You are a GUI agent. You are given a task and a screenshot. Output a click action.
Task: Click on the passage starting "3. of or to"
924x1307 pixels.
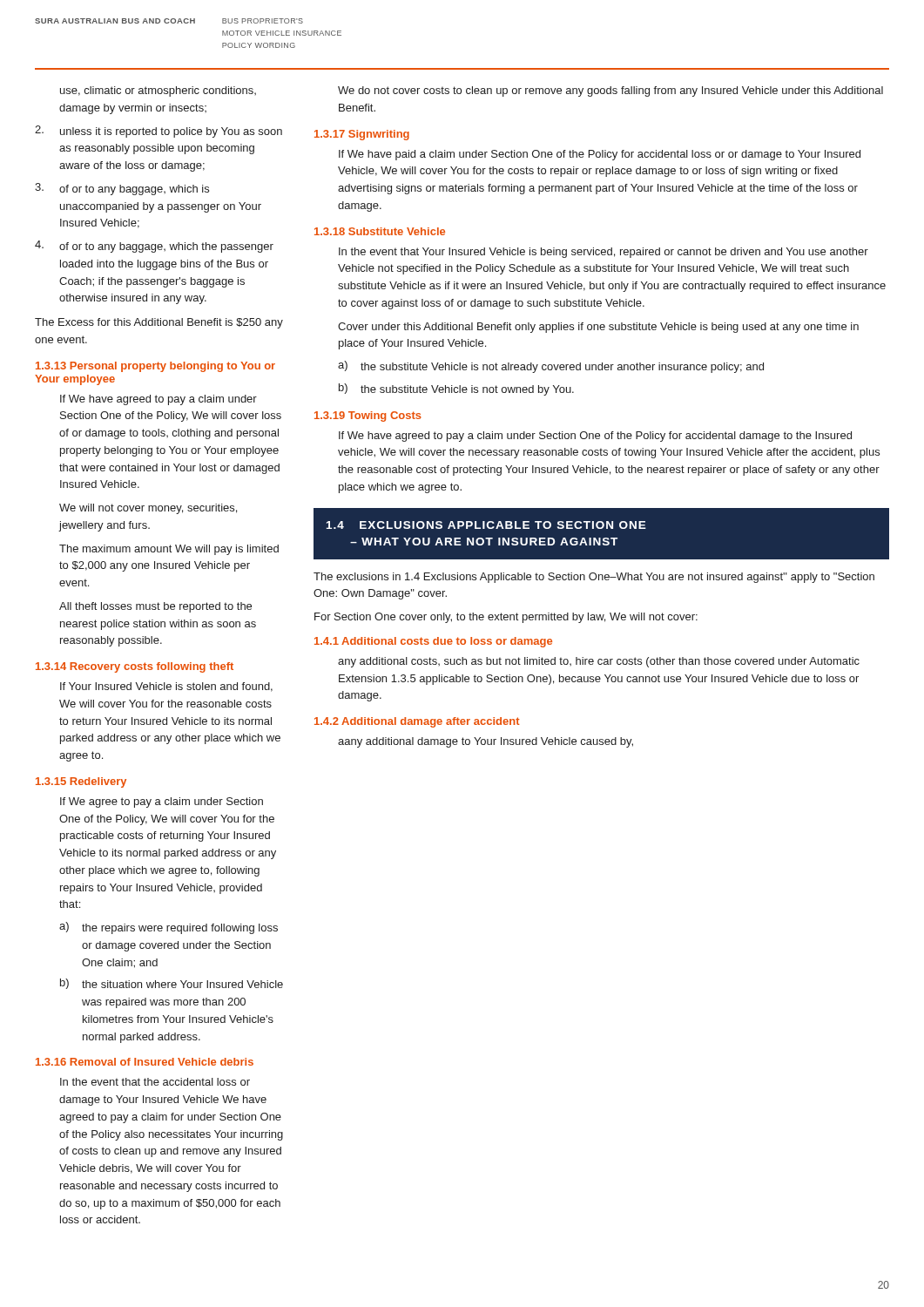click(x=159, y=206)
